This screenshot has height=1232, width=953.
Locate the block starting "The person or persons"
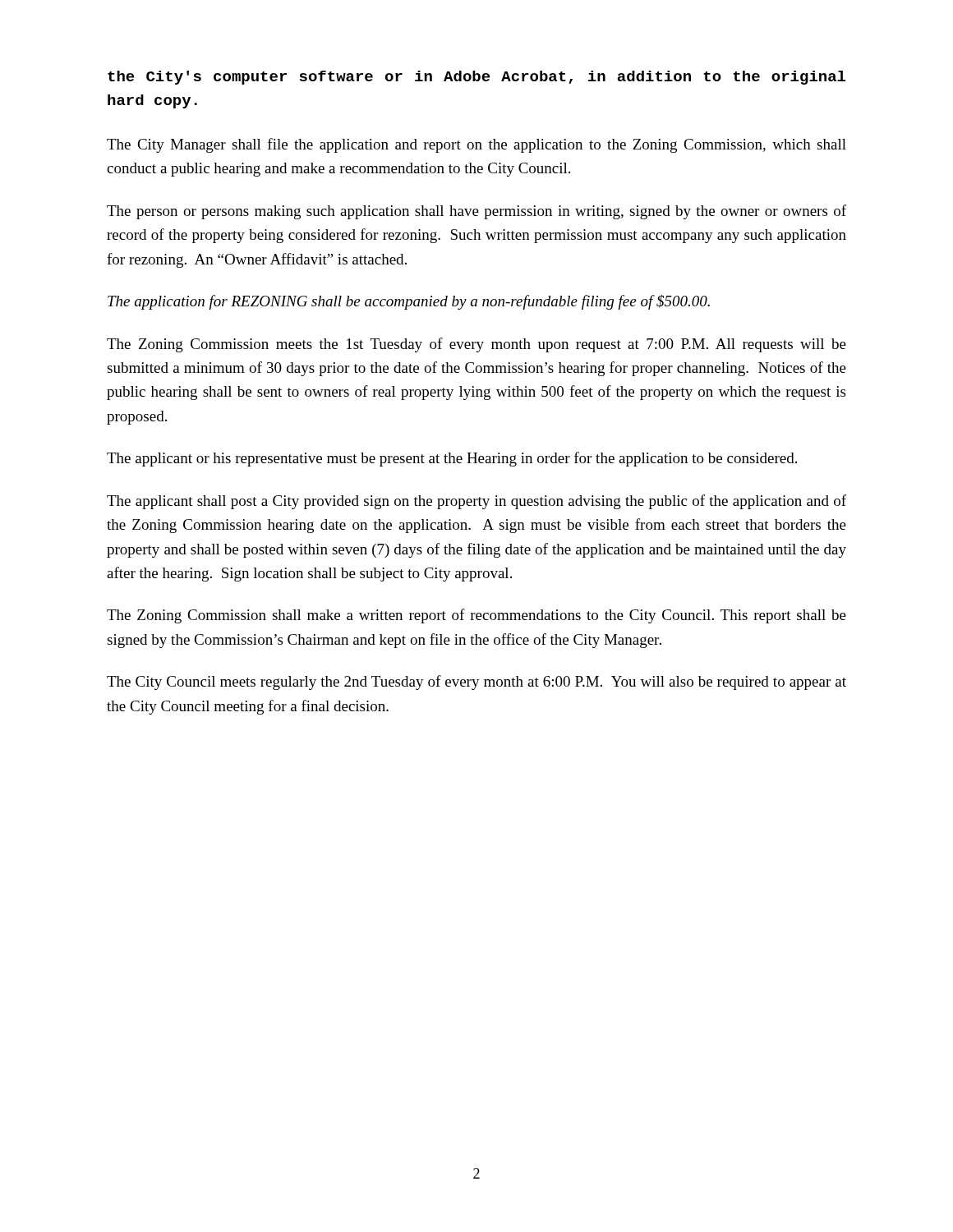coord(476,235)
